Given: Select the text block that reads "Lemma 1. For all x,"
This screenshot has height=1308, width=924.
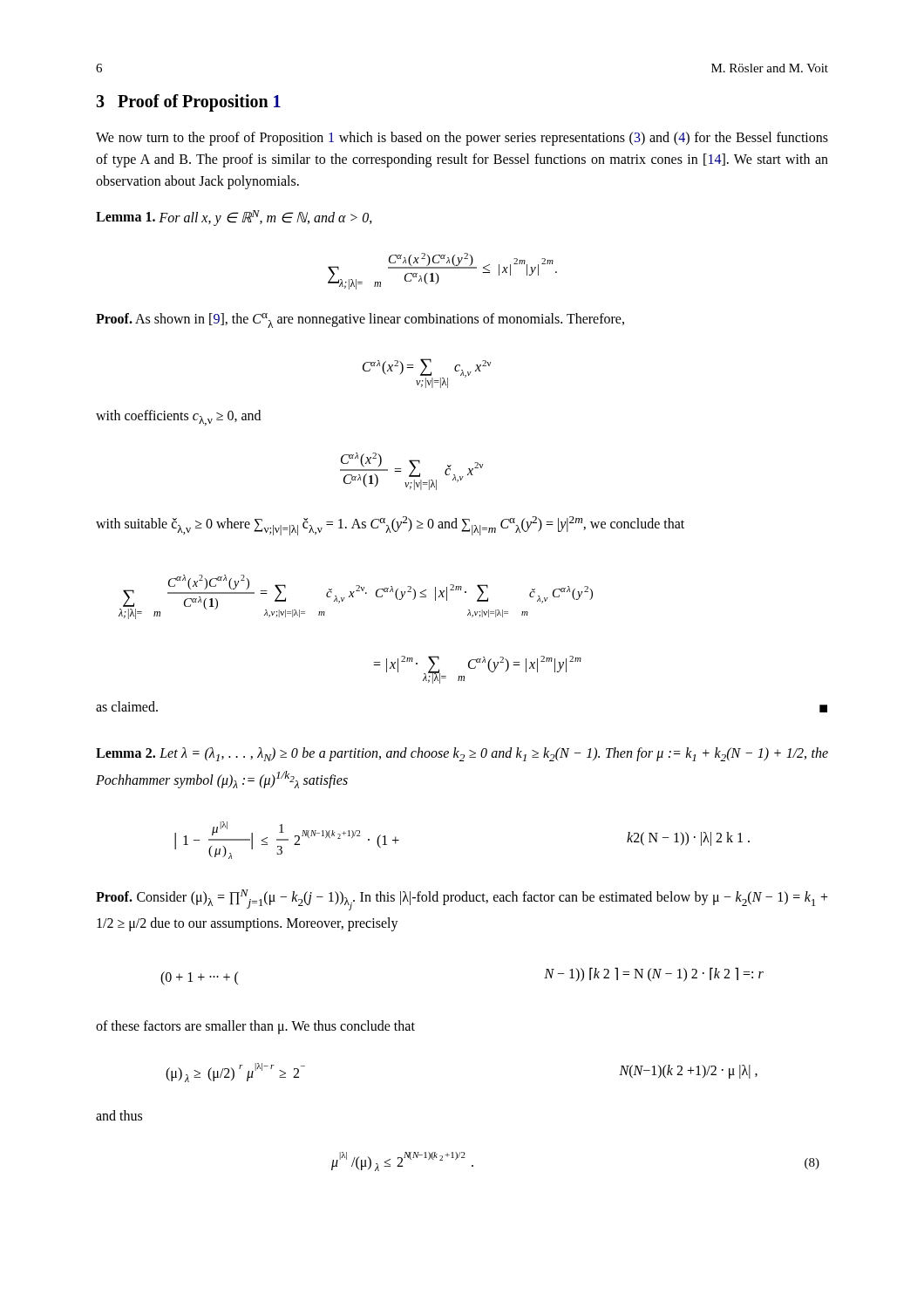Looking at the screenshot, I should point(234,218).
